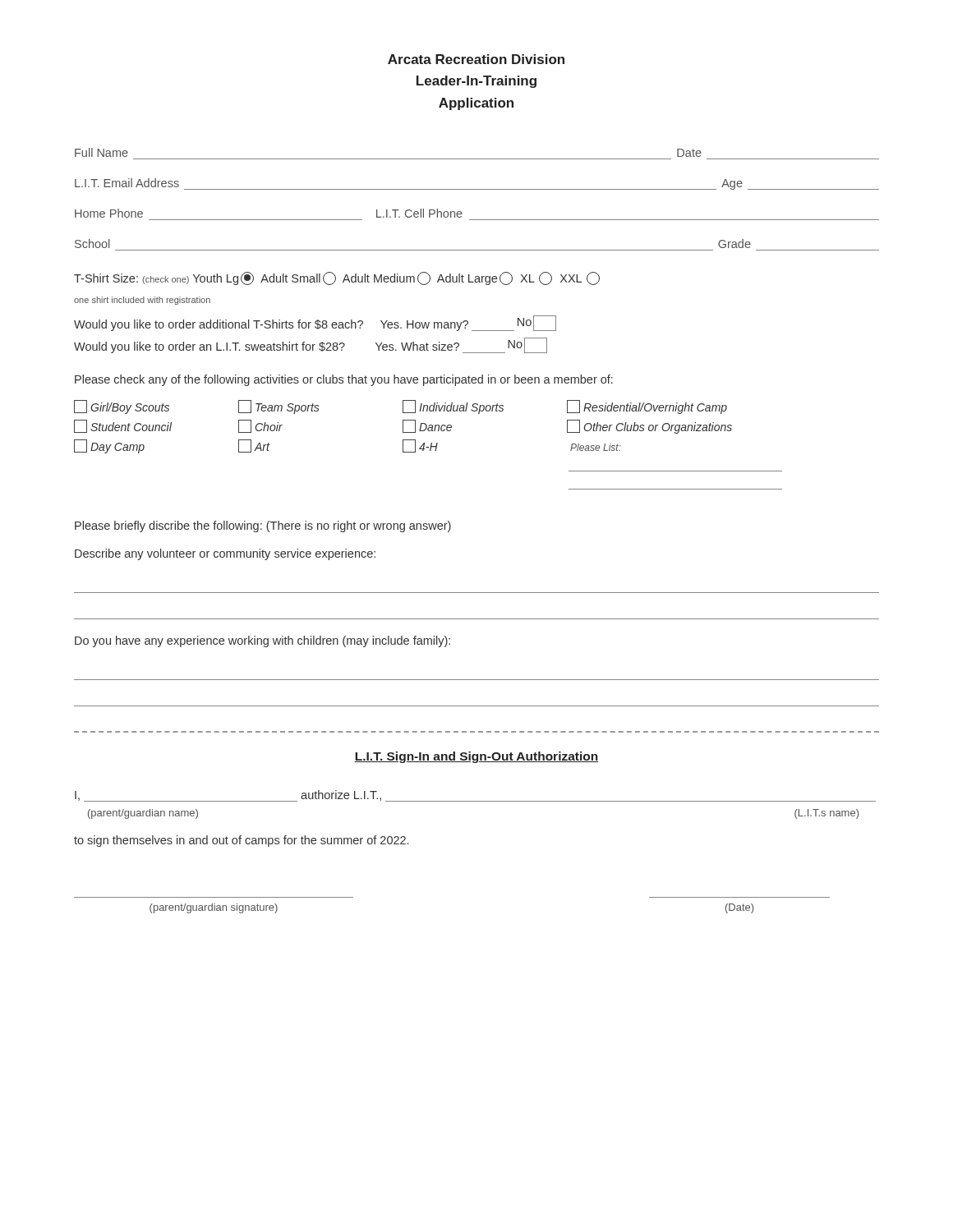This screenshot has height=1232, width=953.
Task: Click on the passage starting "Describe any volunteer or community"
Action: [225, 554]
